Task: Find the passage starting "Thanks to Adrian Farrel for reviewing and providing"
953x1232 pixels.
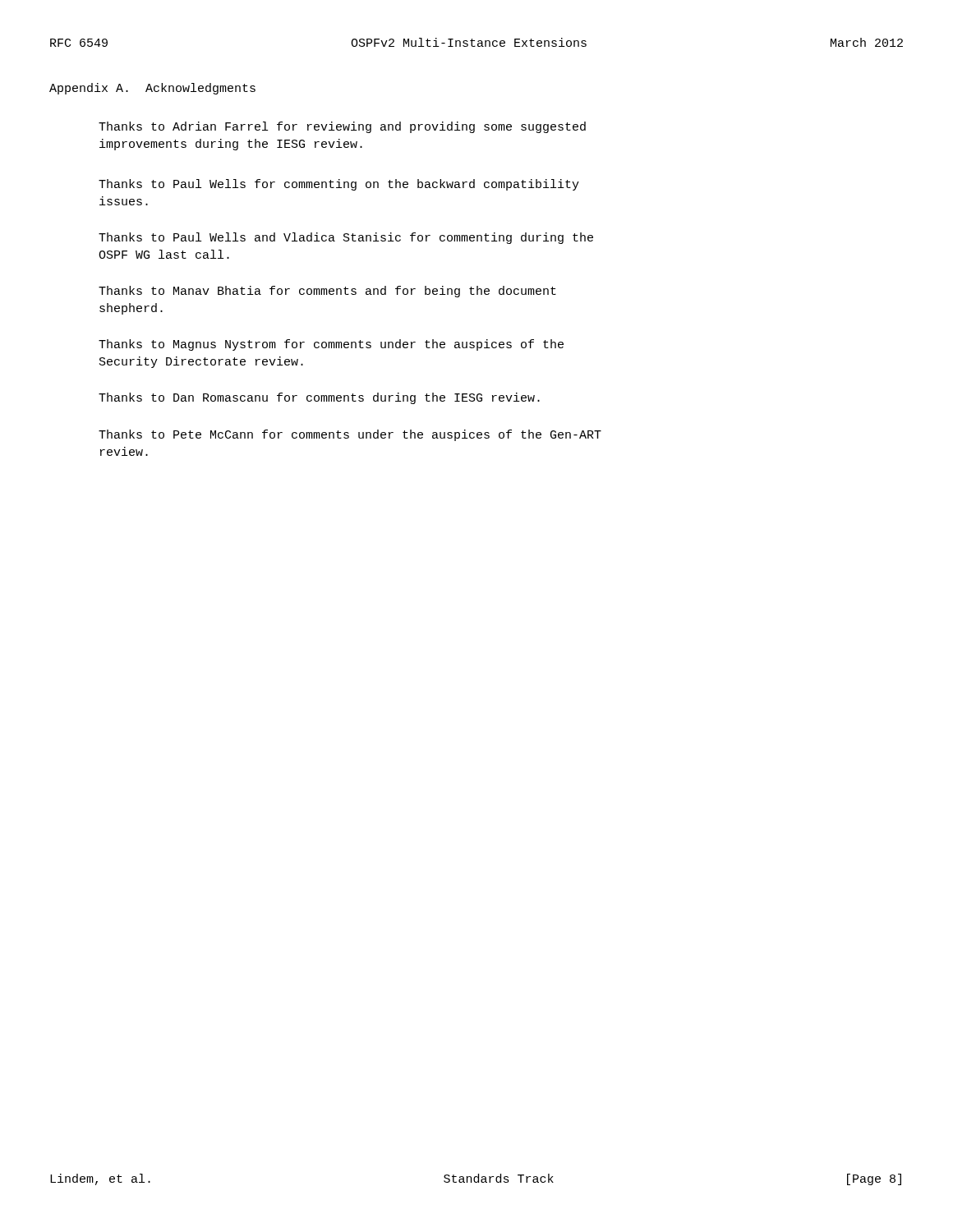Action: pyautogui.click(x=343, y=136)
